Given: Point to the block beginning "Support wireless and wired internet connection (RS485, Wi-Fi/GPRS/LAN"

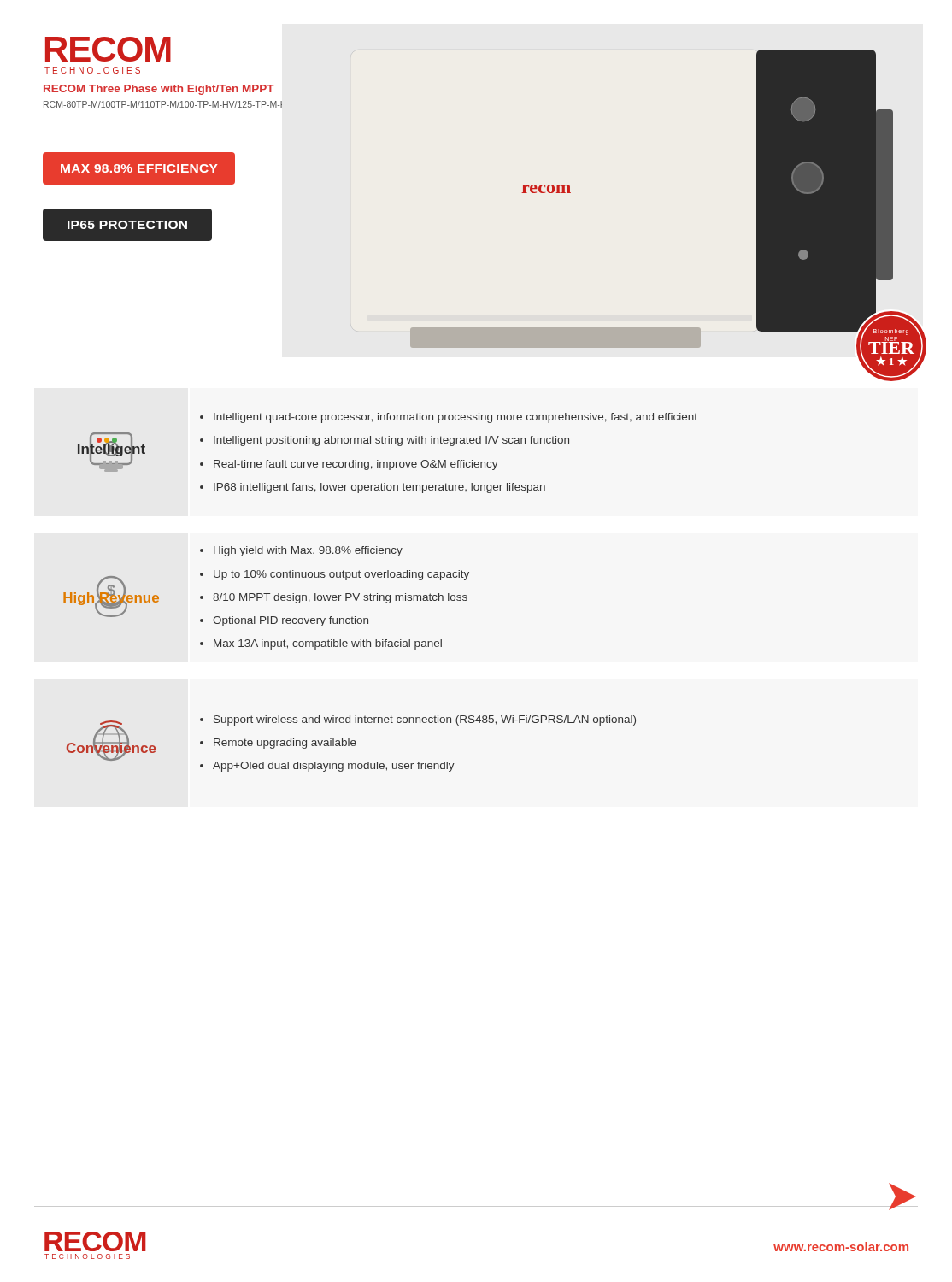Looking at the screenshot, I should click(418, 720).
